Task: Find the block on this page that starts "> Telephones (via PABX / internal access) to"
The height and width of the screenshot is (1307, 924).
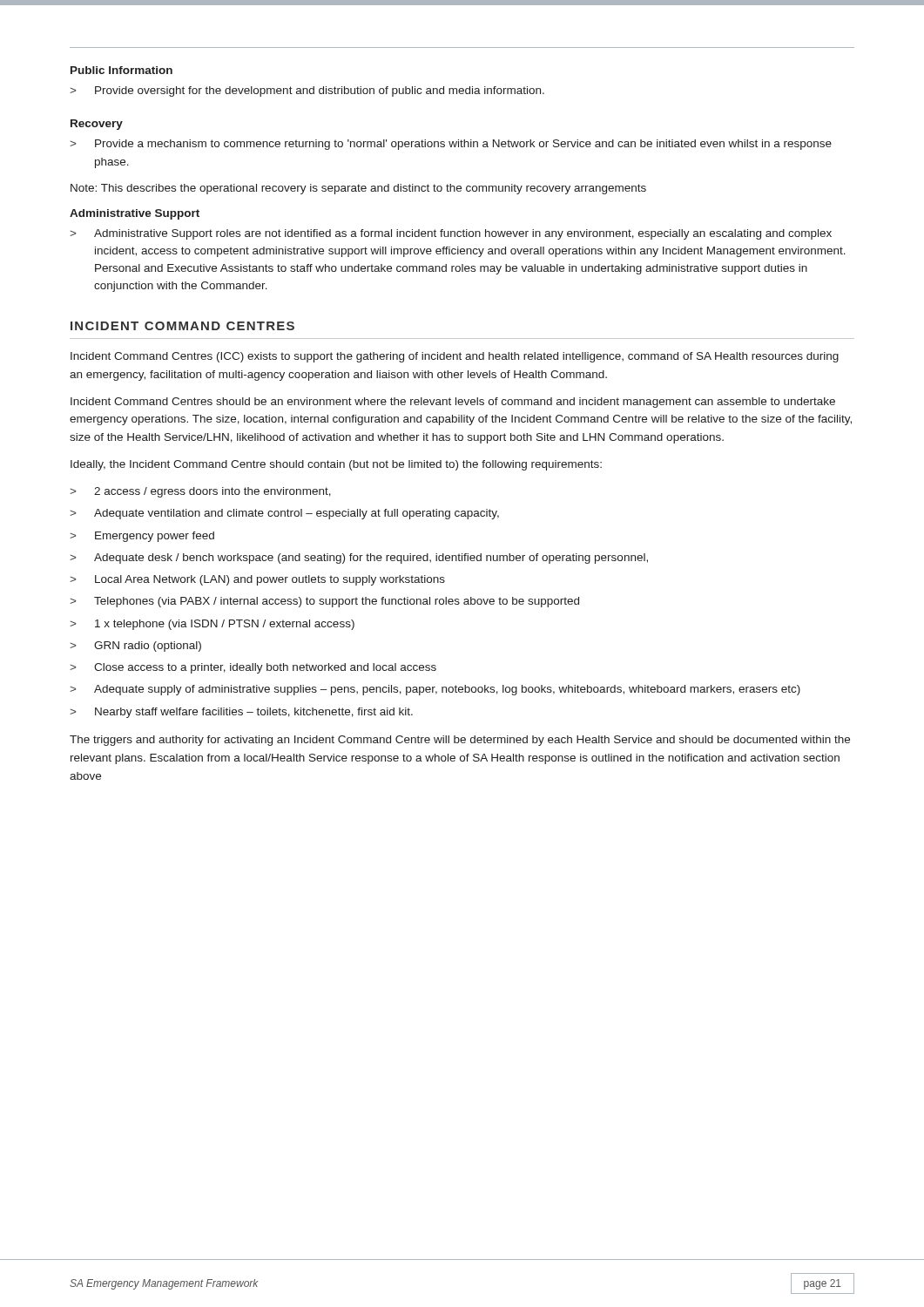Action: [x=462, y=602]
